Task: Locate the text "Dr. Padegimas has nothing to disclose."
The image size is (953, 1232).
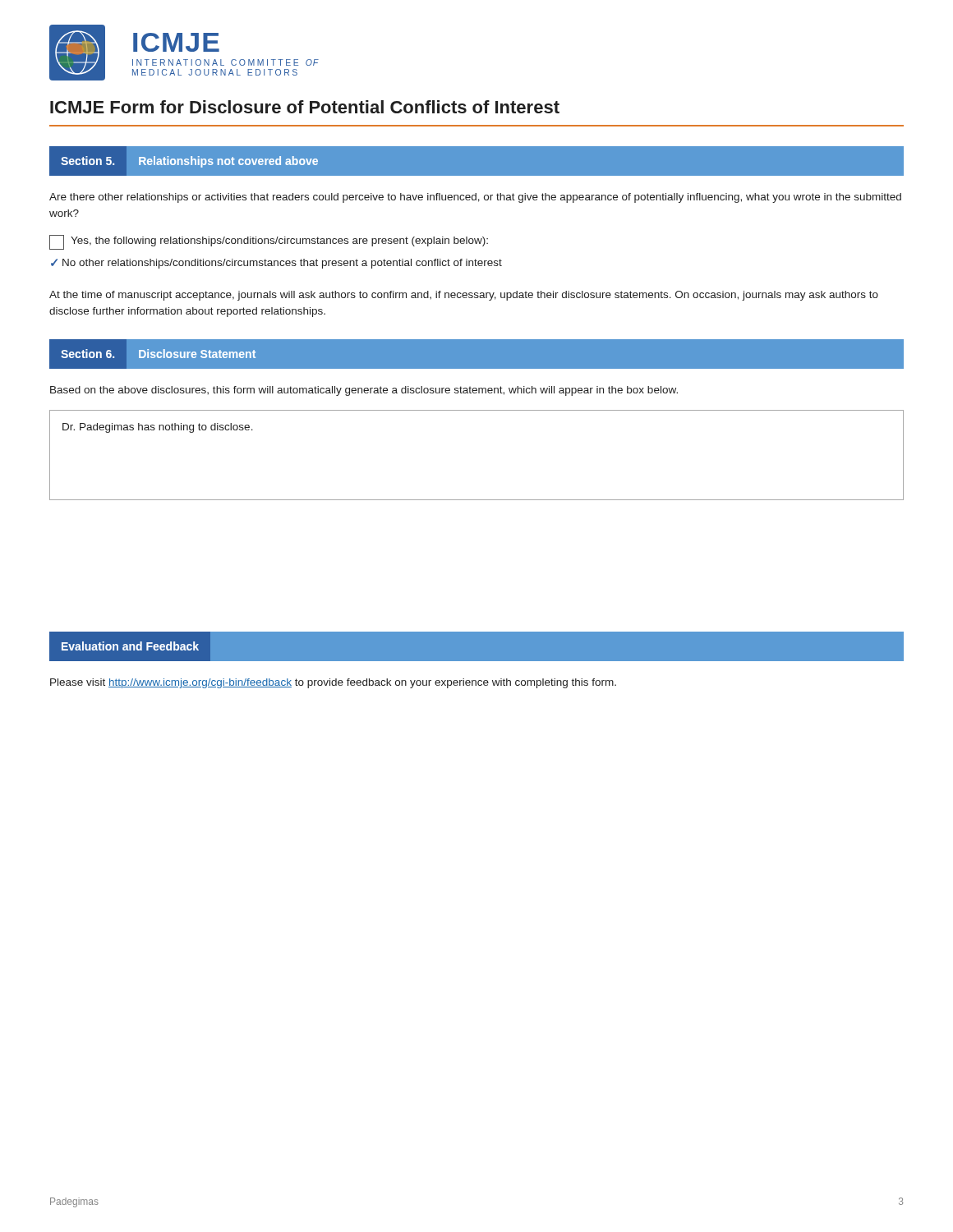Action: tap(158, 427)
